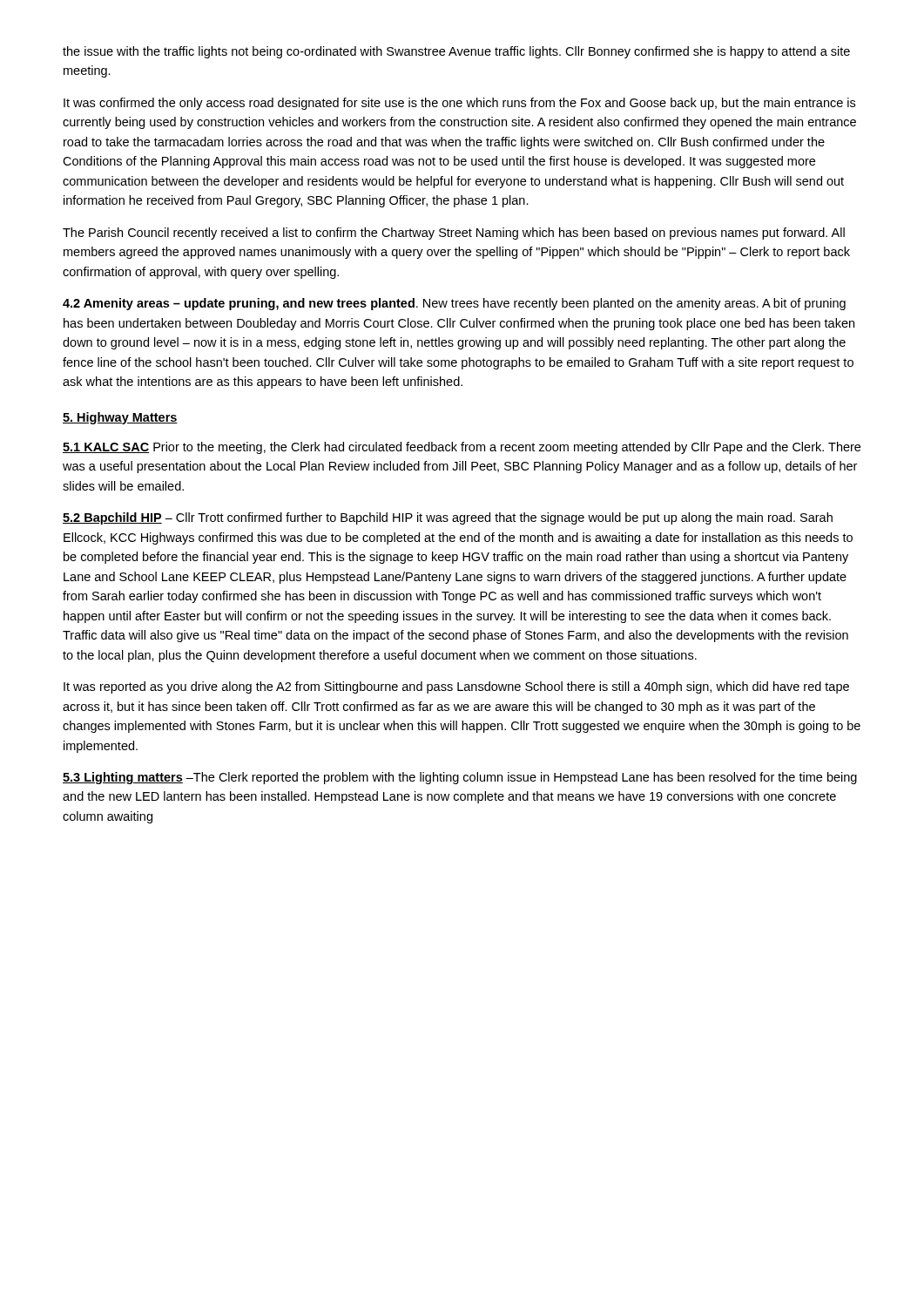Viewport: 924px width, 1307px height.
Task: Find the block starting "5. Highway Matters"
Action: pos(120,417)
